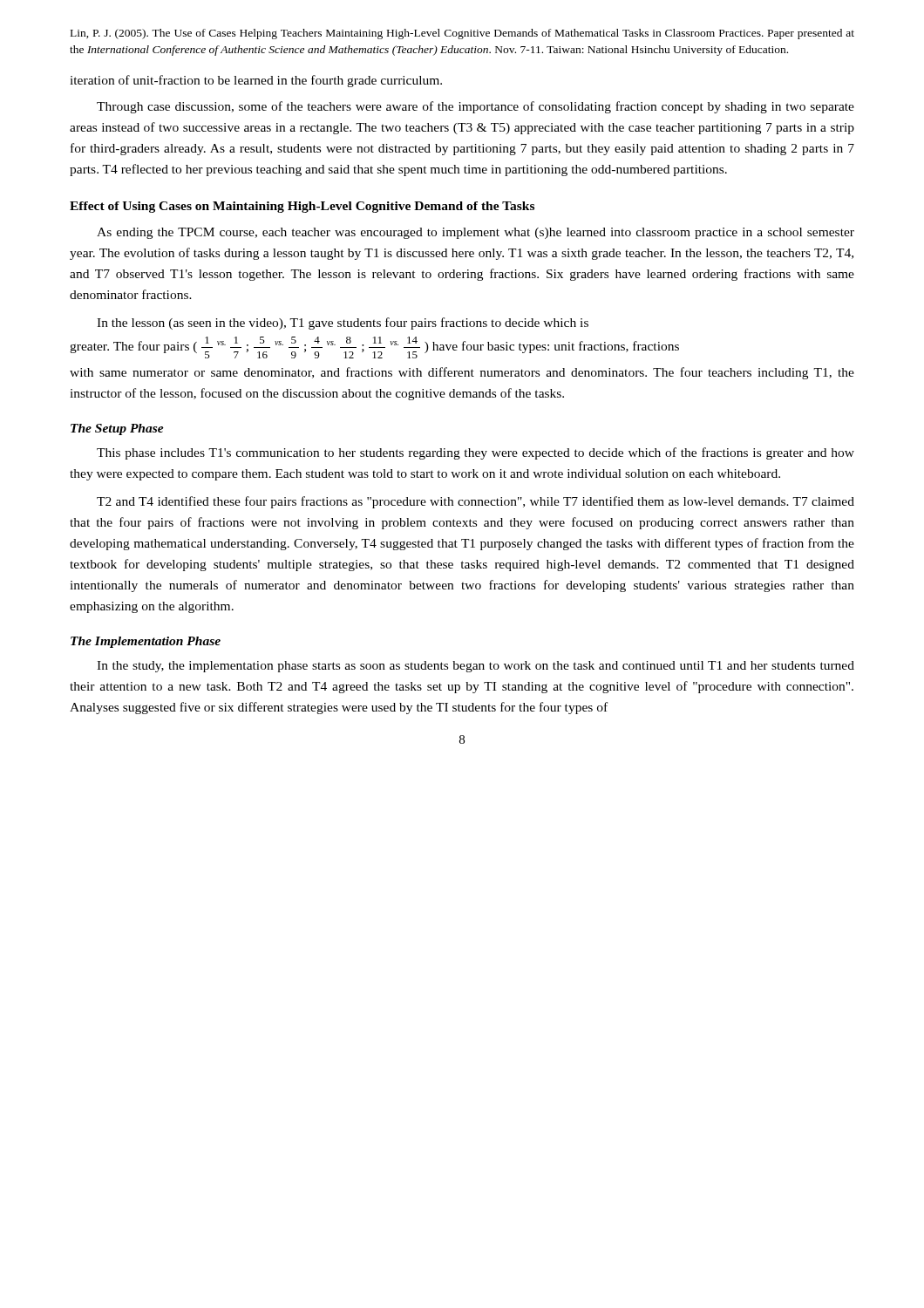Locate the footnote containing "Lin, P. J. (2005)."
Screen dimensions: 1308x924
(462, 41)
